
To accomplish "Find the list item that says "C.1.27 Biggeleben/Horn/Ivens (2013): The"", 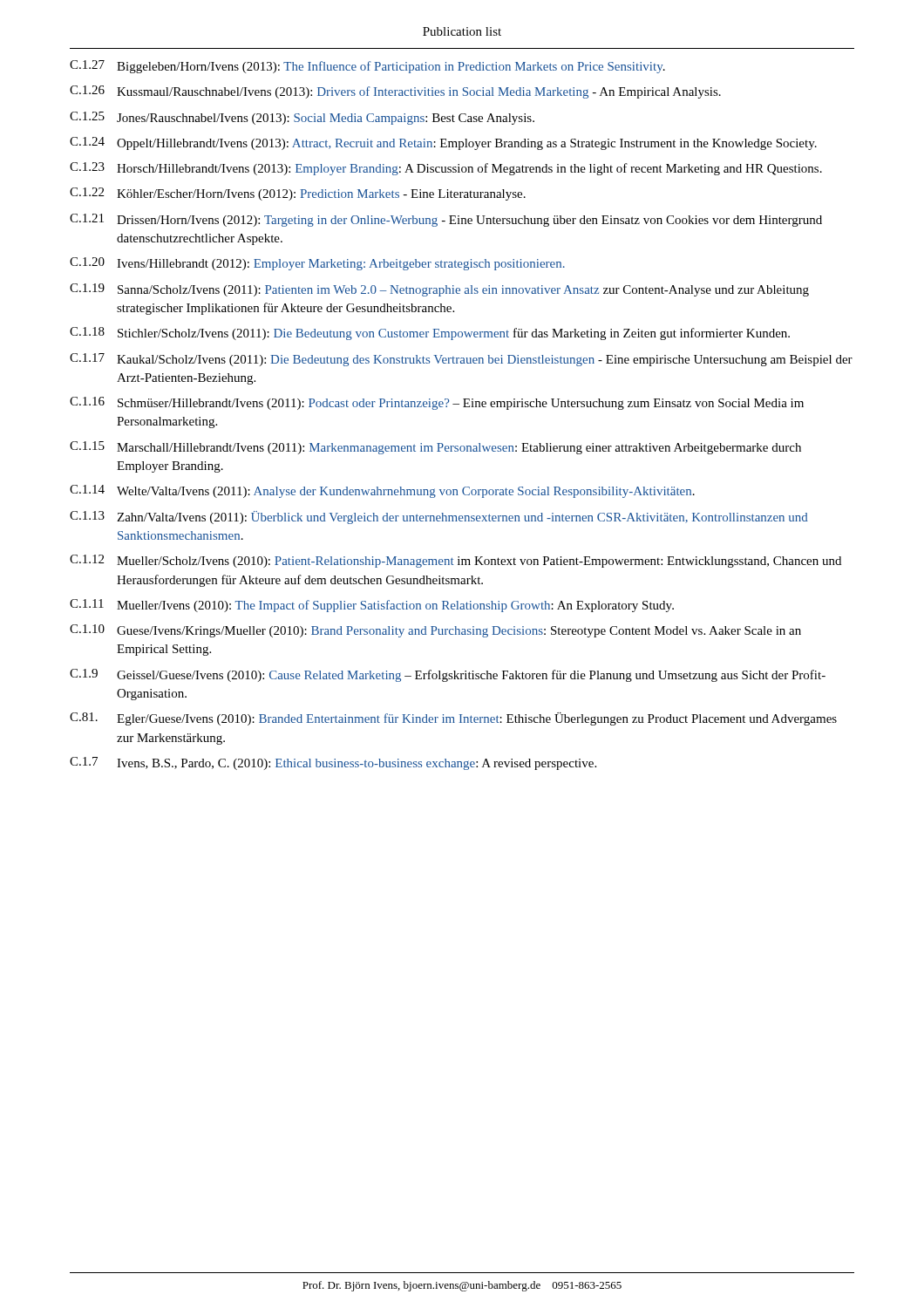I will pyautogui.click(x=462, y=67).
